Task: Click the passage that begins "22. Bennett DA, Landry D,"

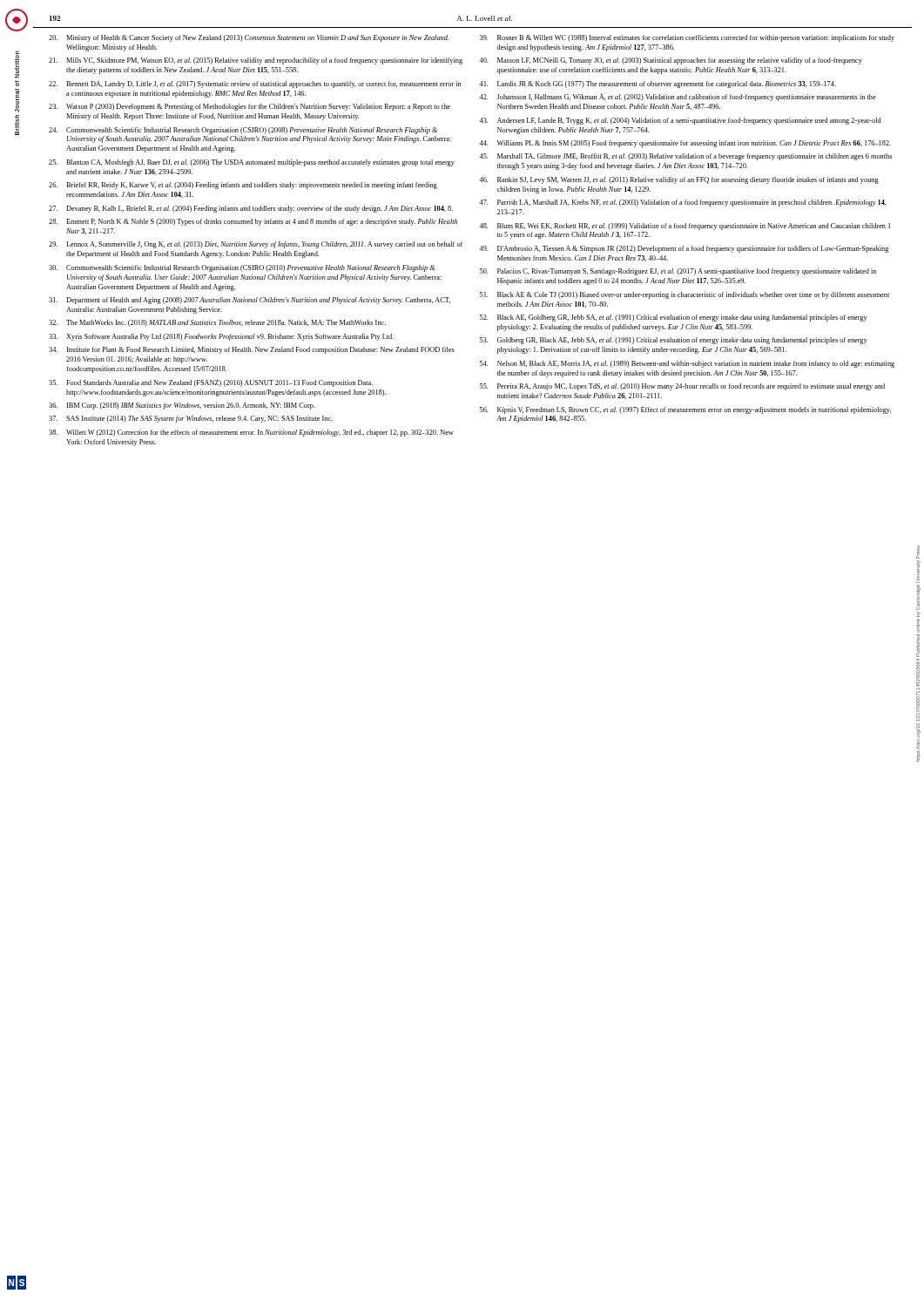Action: (257, 90)
